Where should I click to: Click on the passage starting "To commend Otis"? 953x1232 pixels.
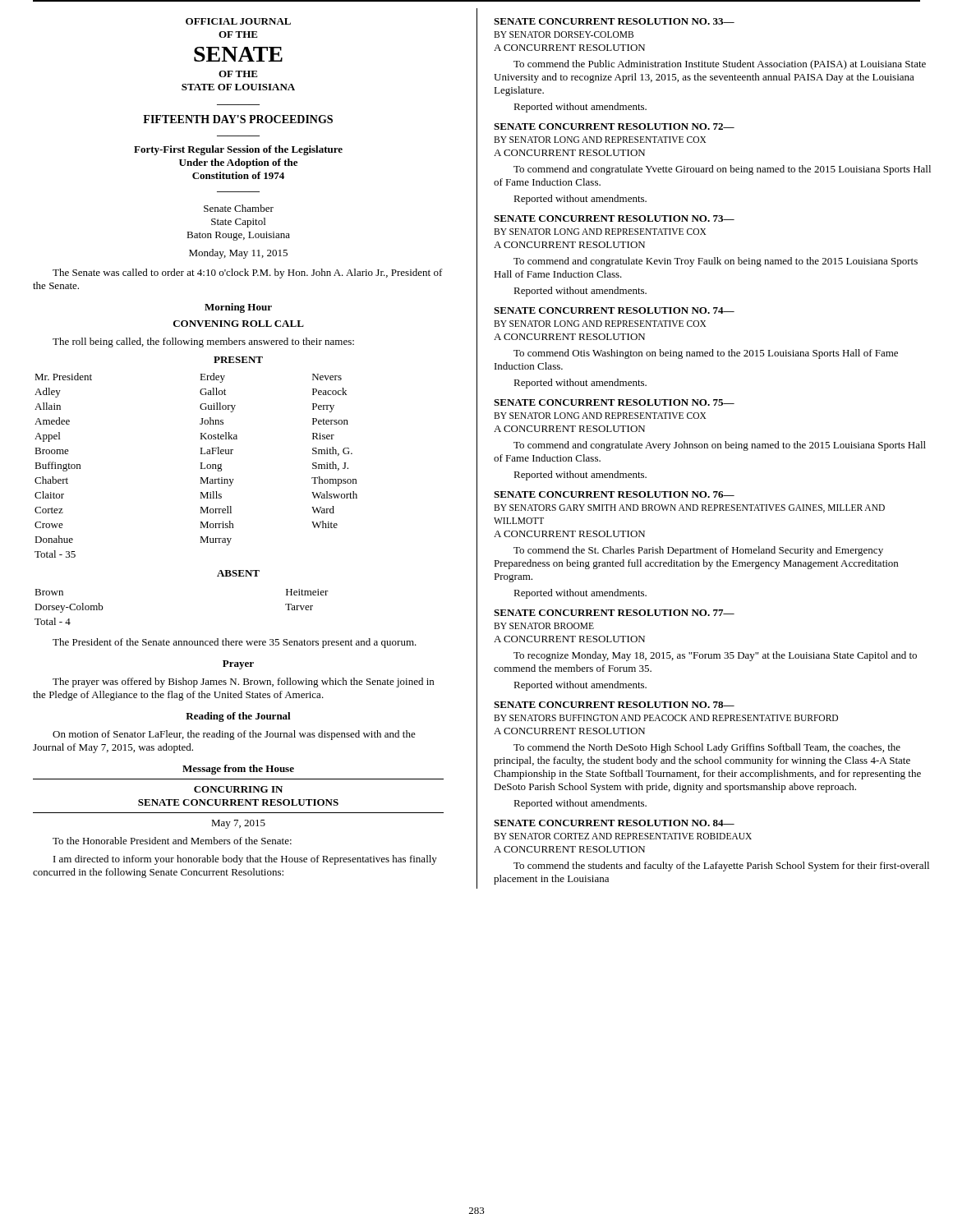click(x=696, y=359)
